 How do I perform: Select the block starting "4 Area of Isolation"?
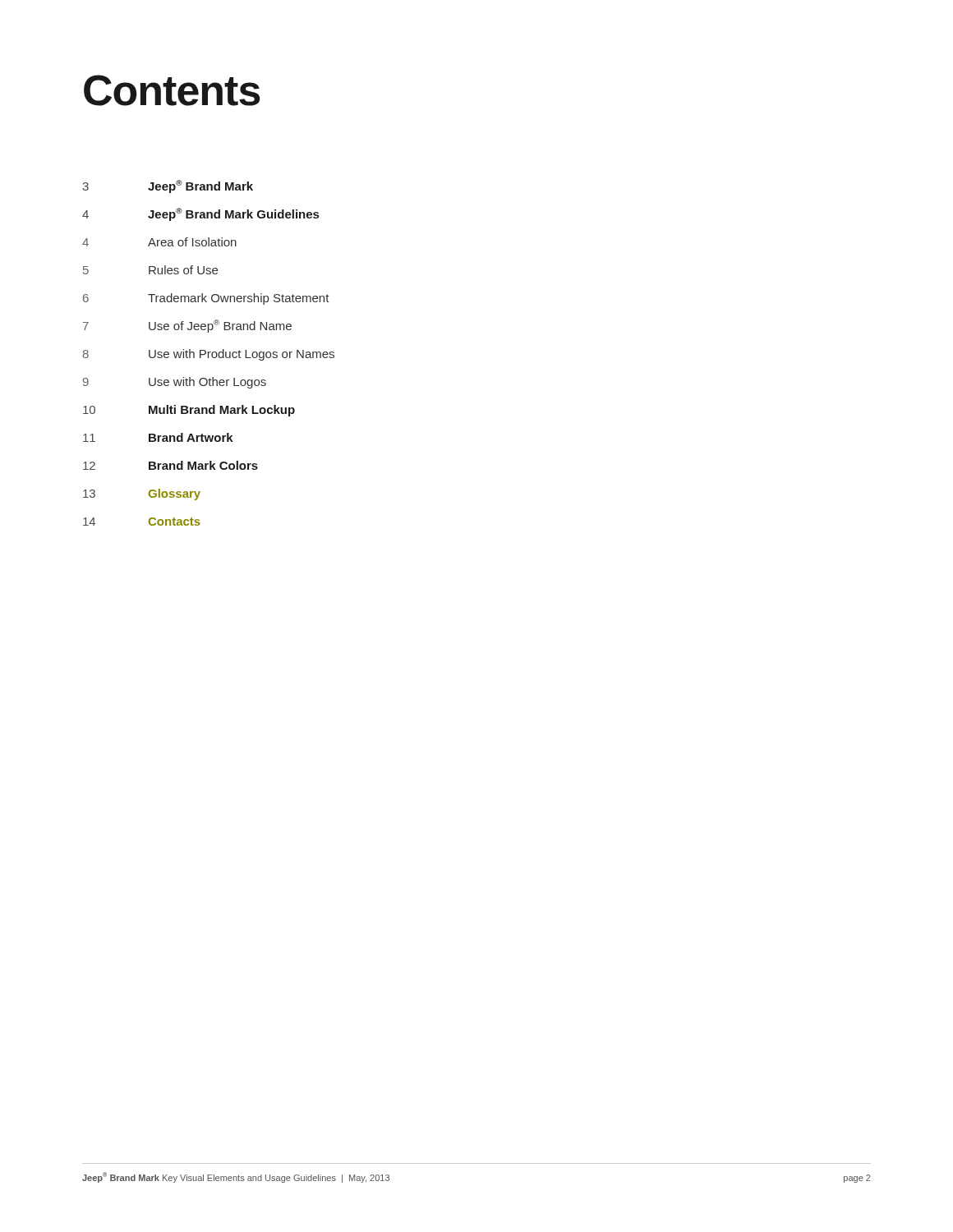pyautogui.click(x=159, y=242)
